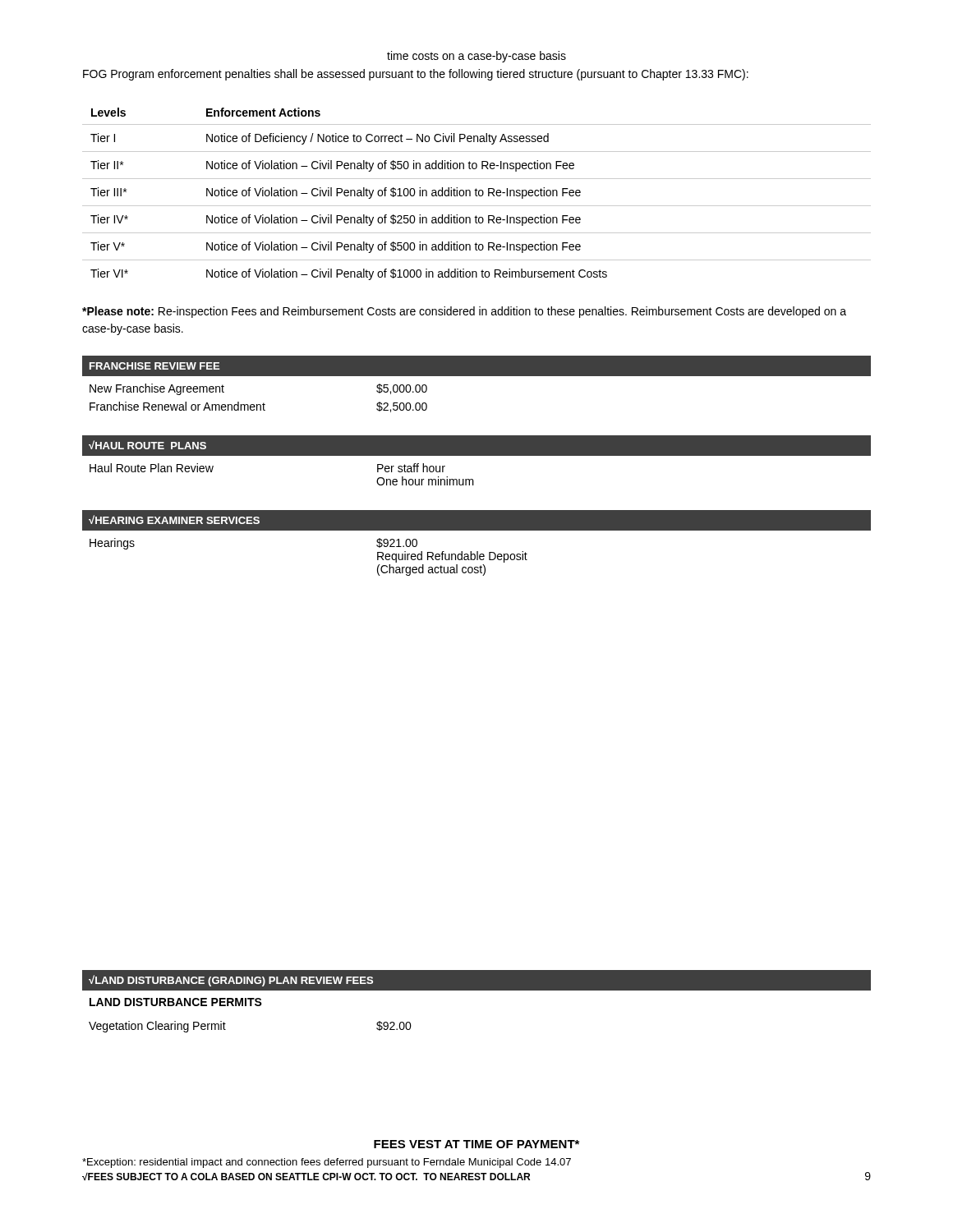953x1232 pixels.
Task: Navigate to the text starting "√LAND DISTURBANCE (GRADING) PLAN"
Action: (x=231, y=980)
